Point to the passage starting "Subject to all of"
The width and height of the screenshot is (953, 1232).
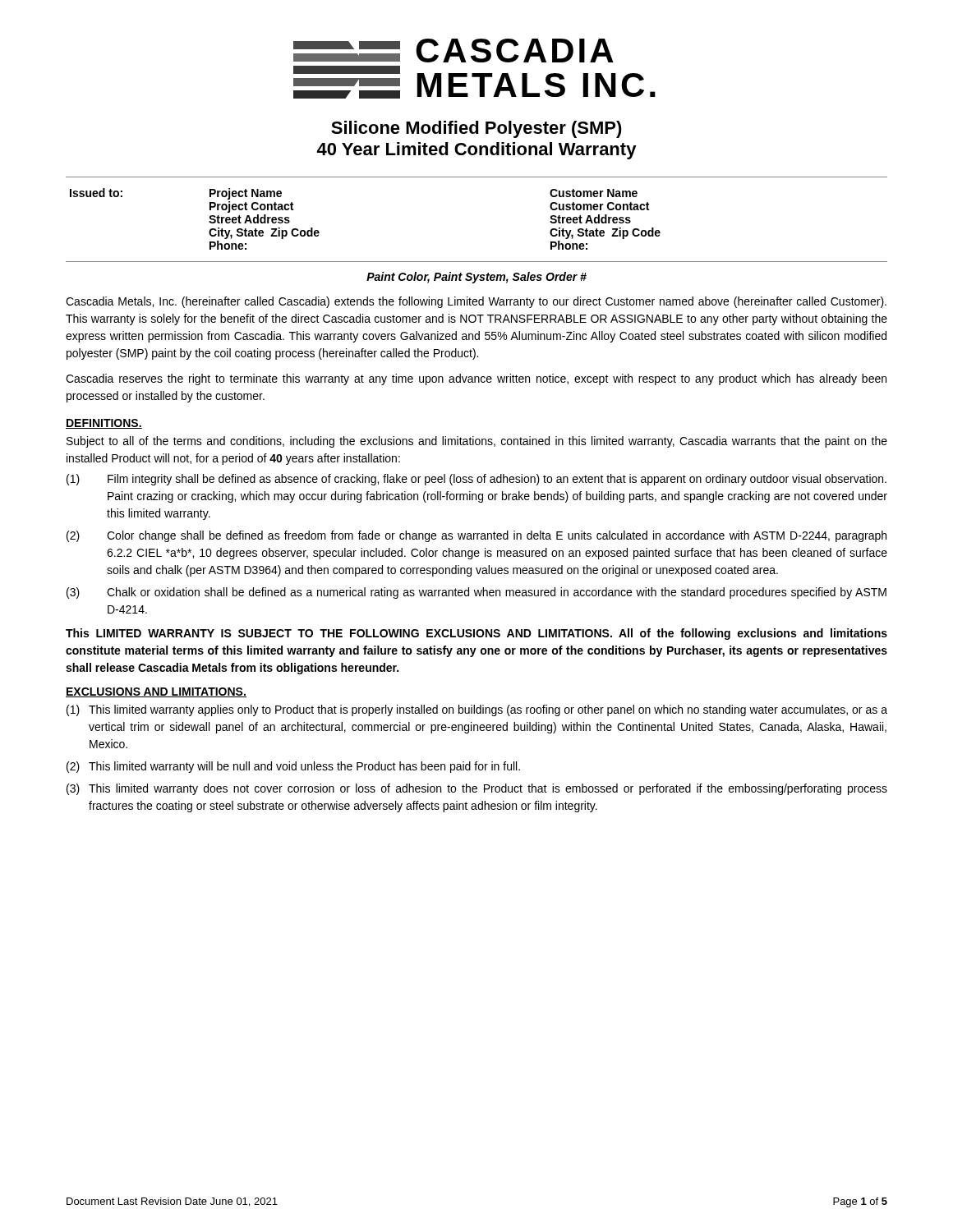(x=476, y=450)
